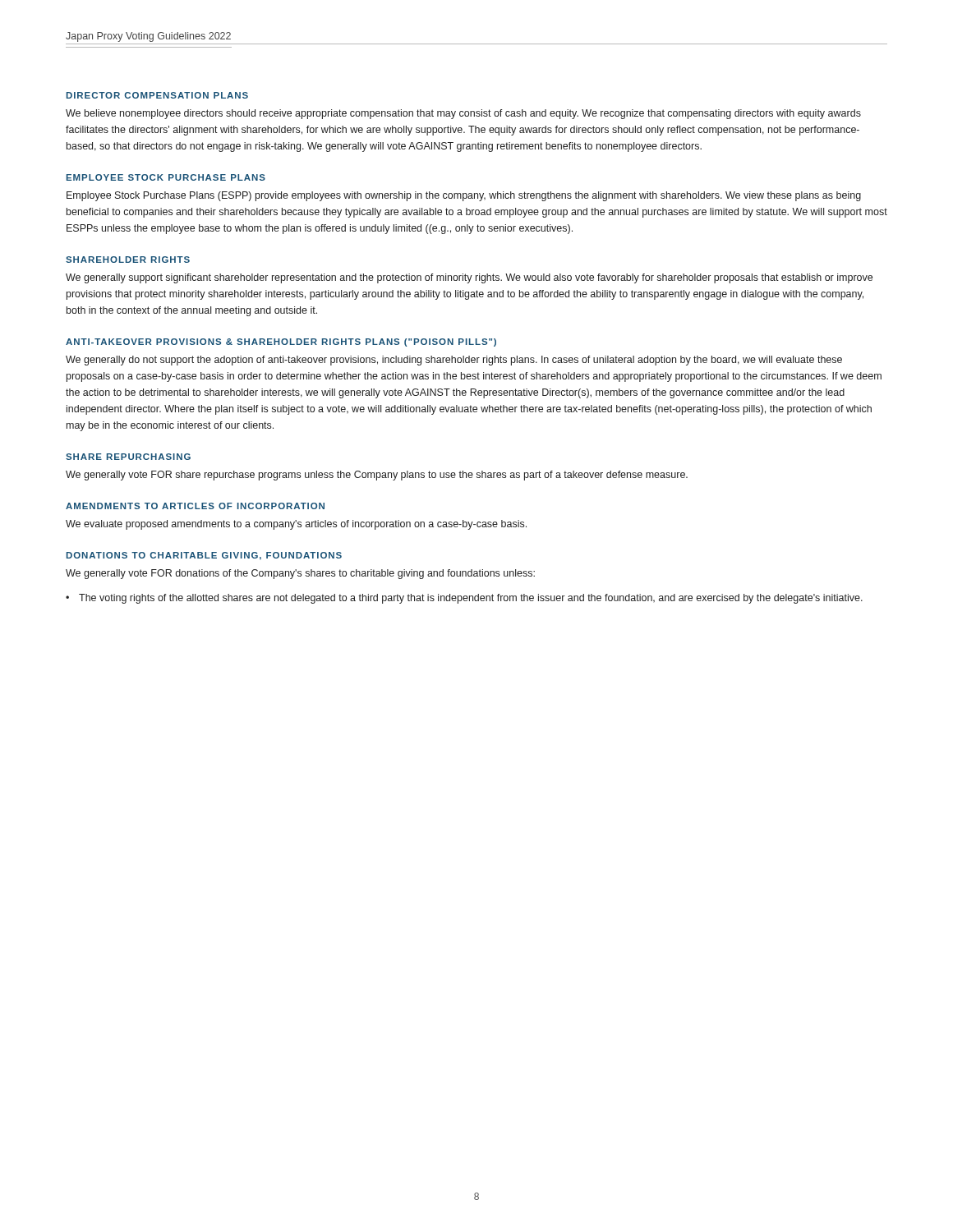Navigate to the block starting "We generally do"

pos(474,393)
